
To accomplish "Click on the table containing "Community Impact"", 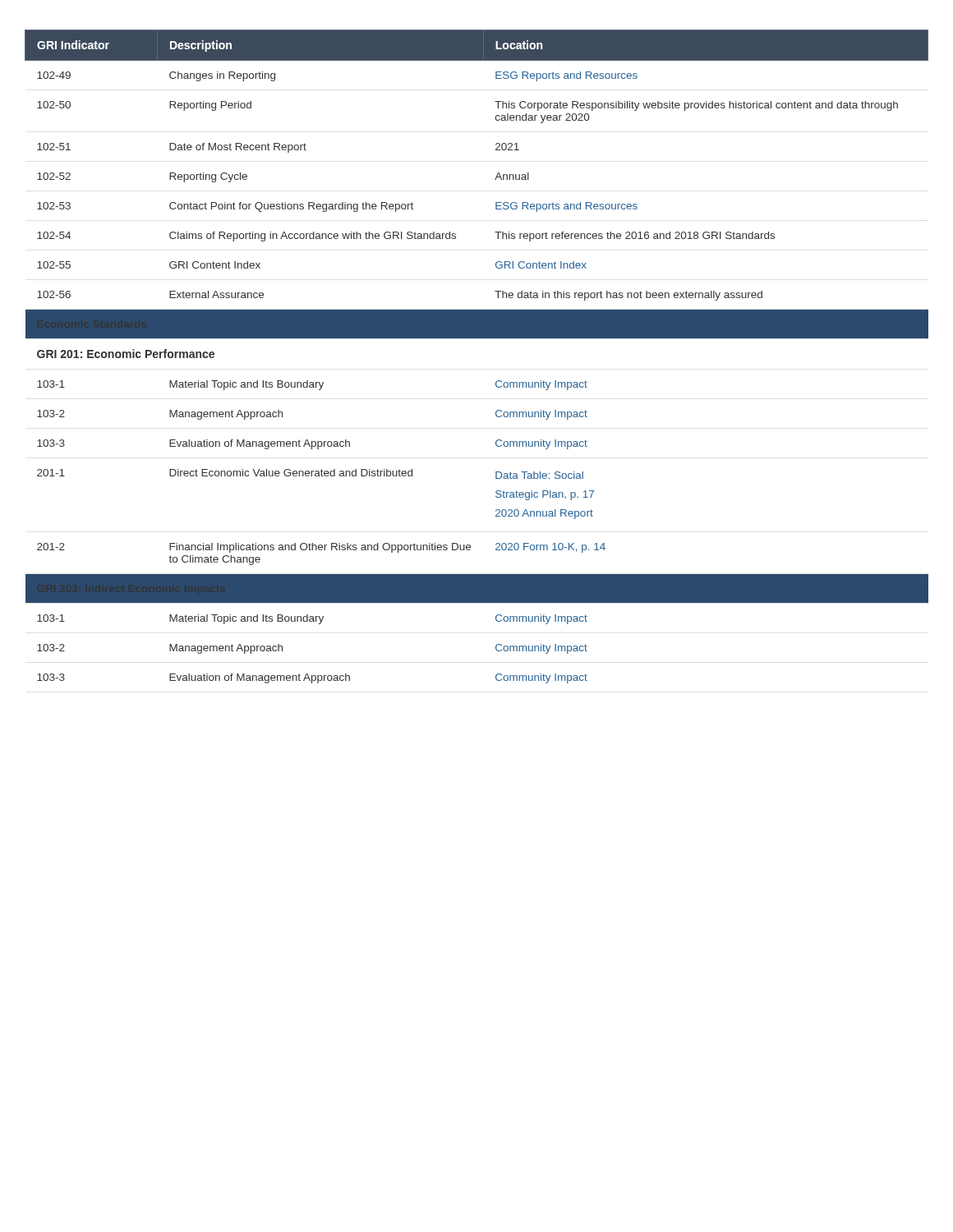I will coord(476,361).
